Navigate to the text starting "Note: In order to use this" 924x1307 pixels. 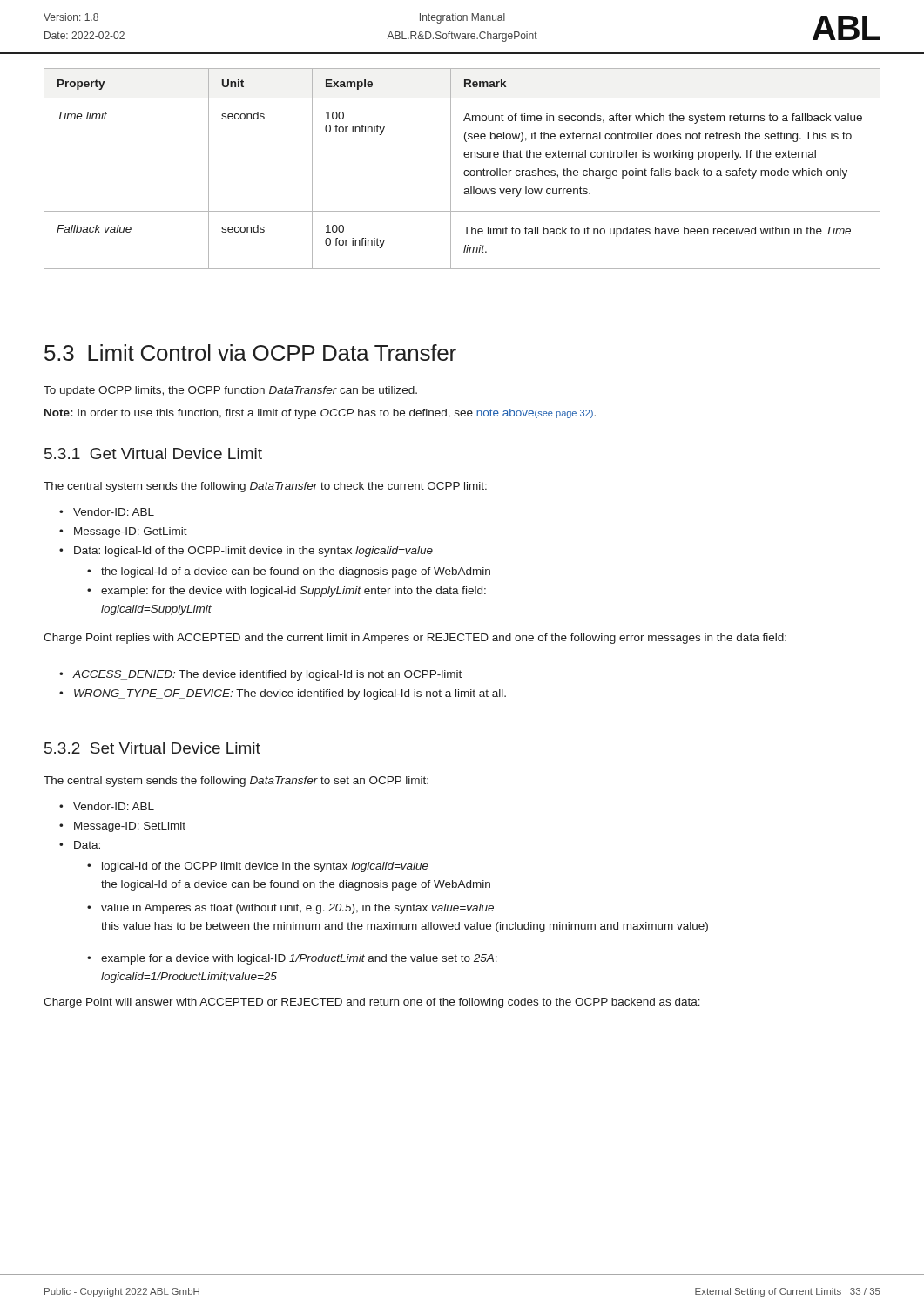point(320,413)
